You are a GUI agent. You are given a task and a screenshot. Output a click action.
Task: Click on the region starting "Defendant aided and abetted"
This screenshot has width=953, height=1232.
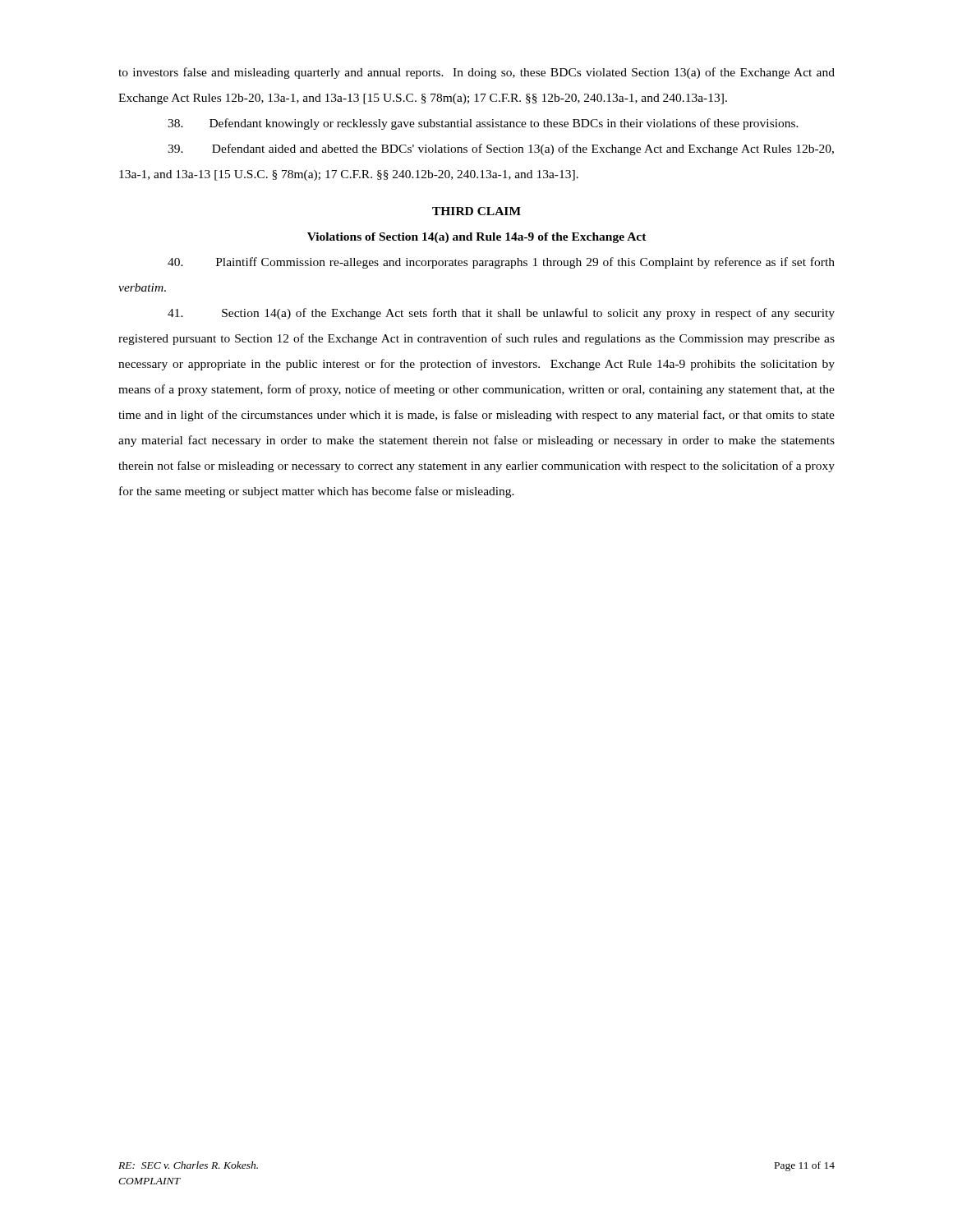point(476,161)
